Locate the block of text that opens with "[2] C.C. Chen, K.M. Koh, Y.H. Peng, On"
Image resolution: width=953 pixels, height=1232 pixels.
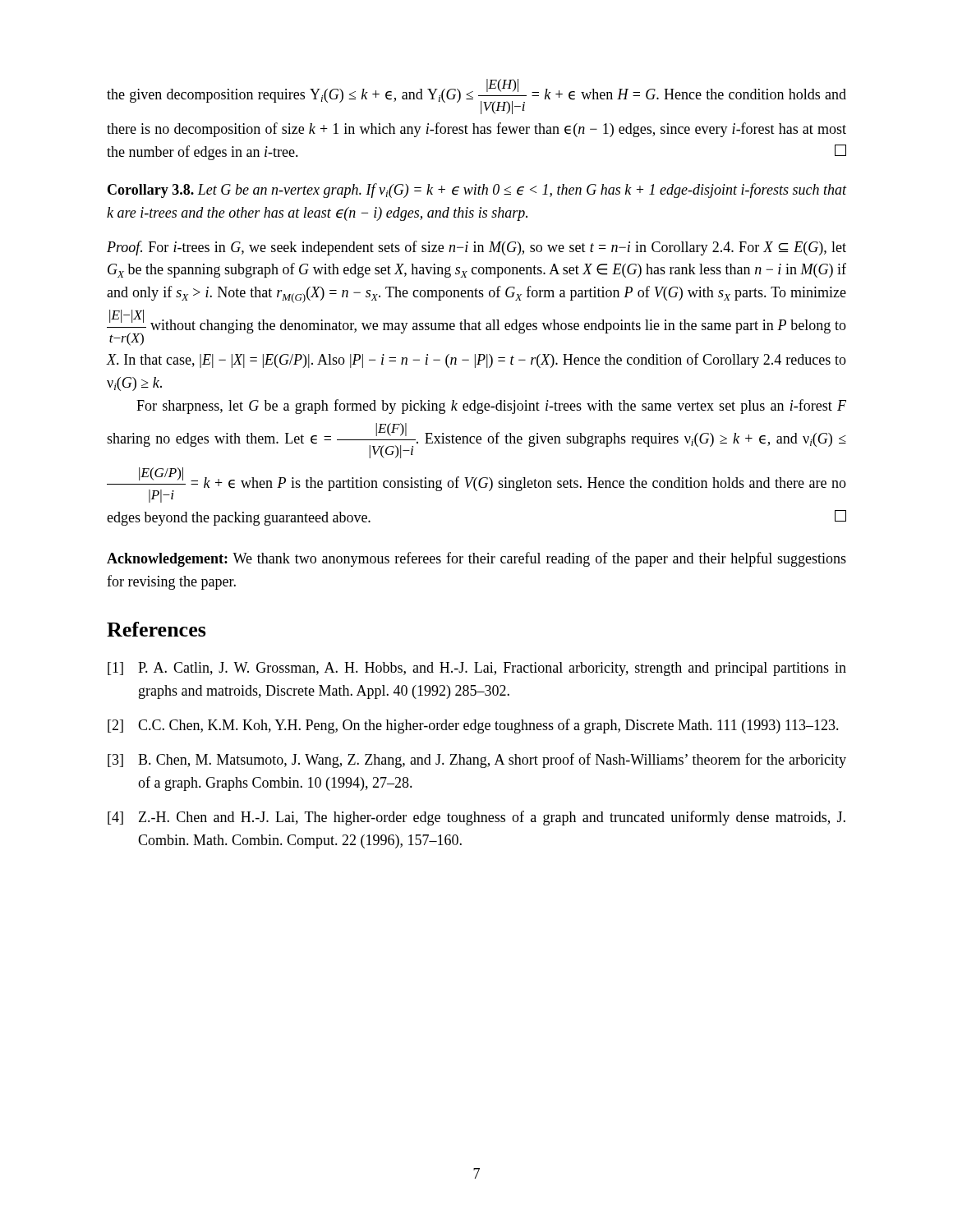click(476, 726)
